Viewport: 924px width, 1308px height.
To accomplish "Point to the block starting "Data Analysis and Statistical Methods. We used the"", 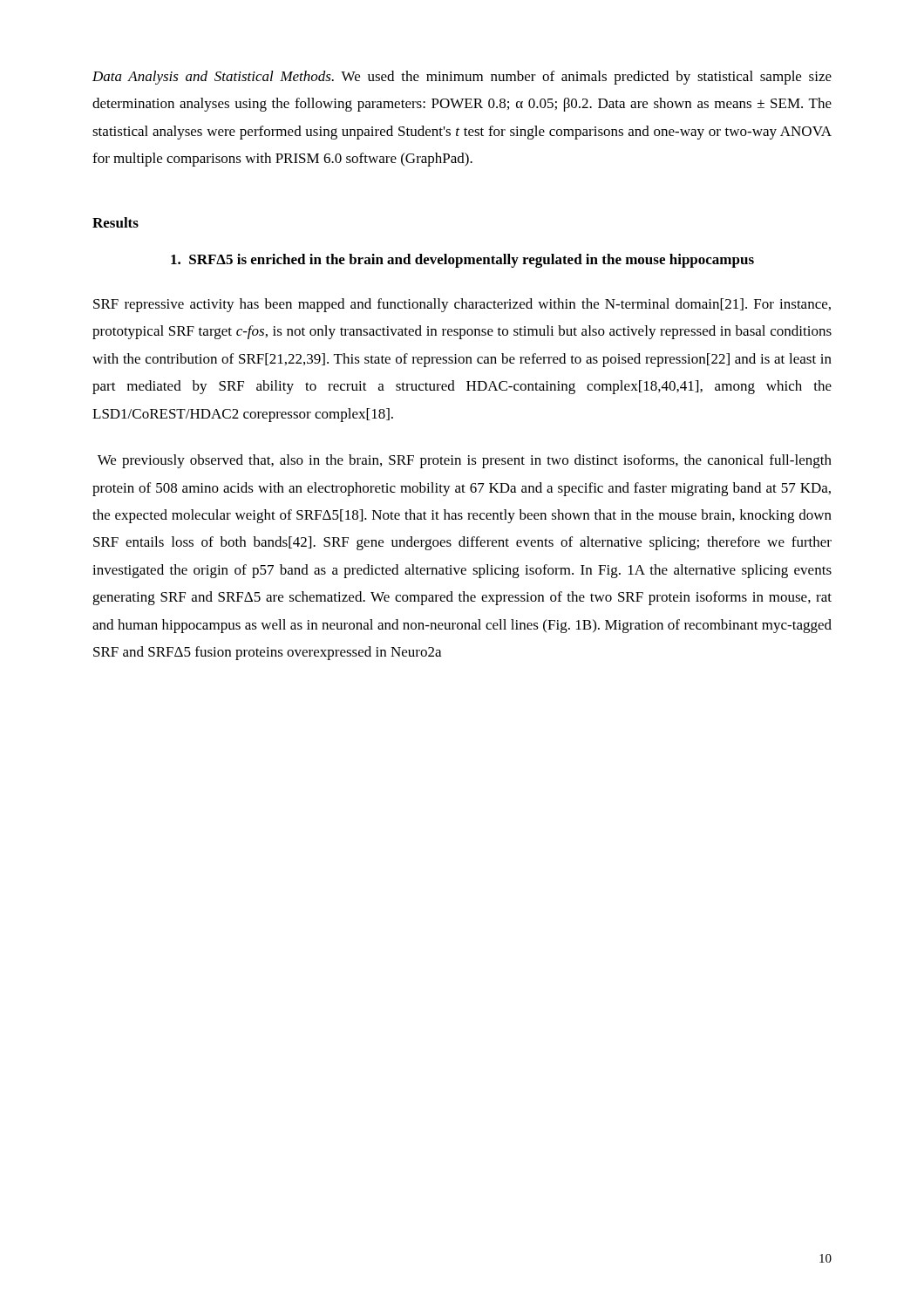I will point(462,118).
